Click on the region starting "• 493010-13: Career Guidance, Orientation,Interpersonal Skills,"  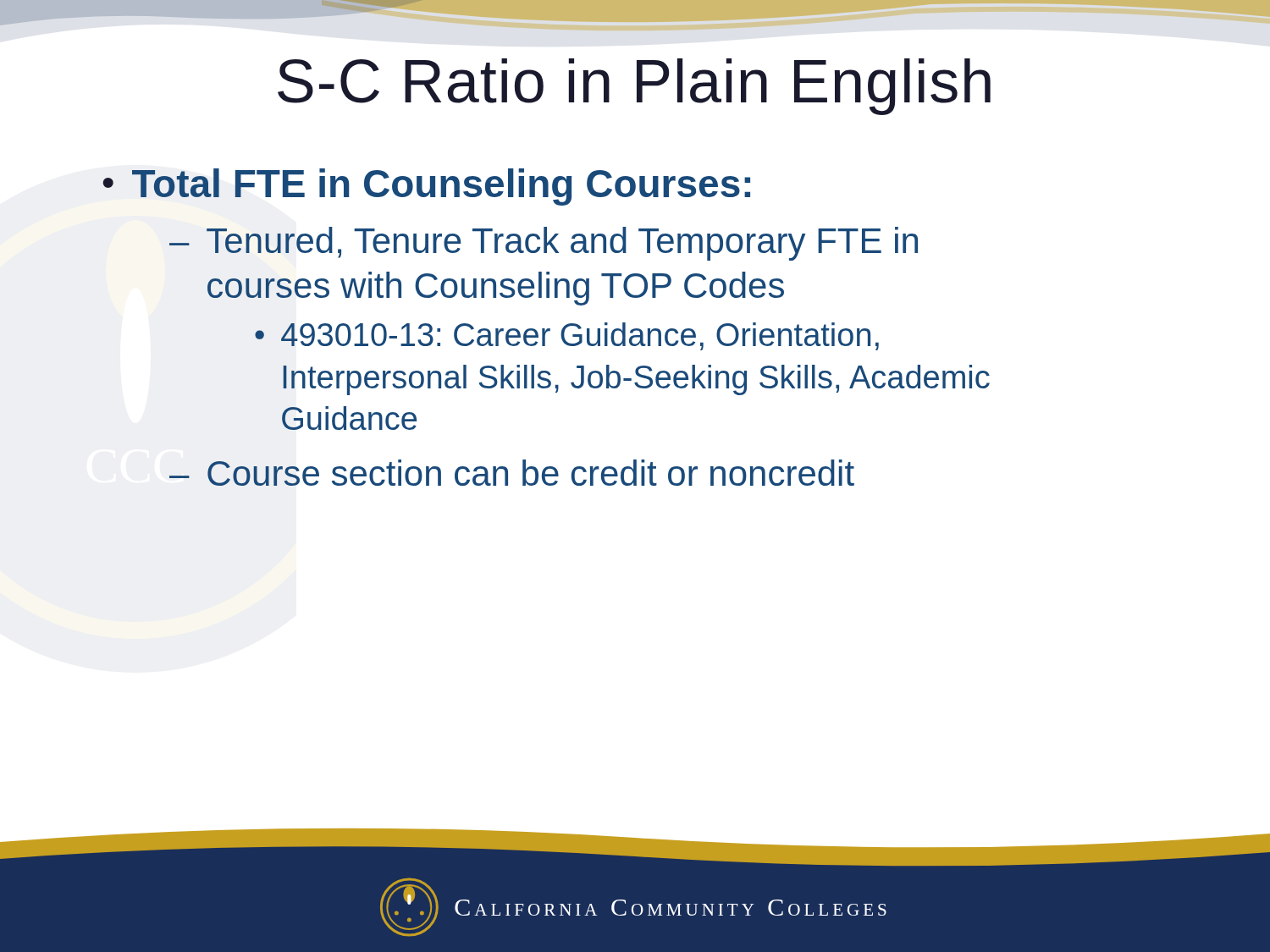pyautogui.click(x=622, y=378)
